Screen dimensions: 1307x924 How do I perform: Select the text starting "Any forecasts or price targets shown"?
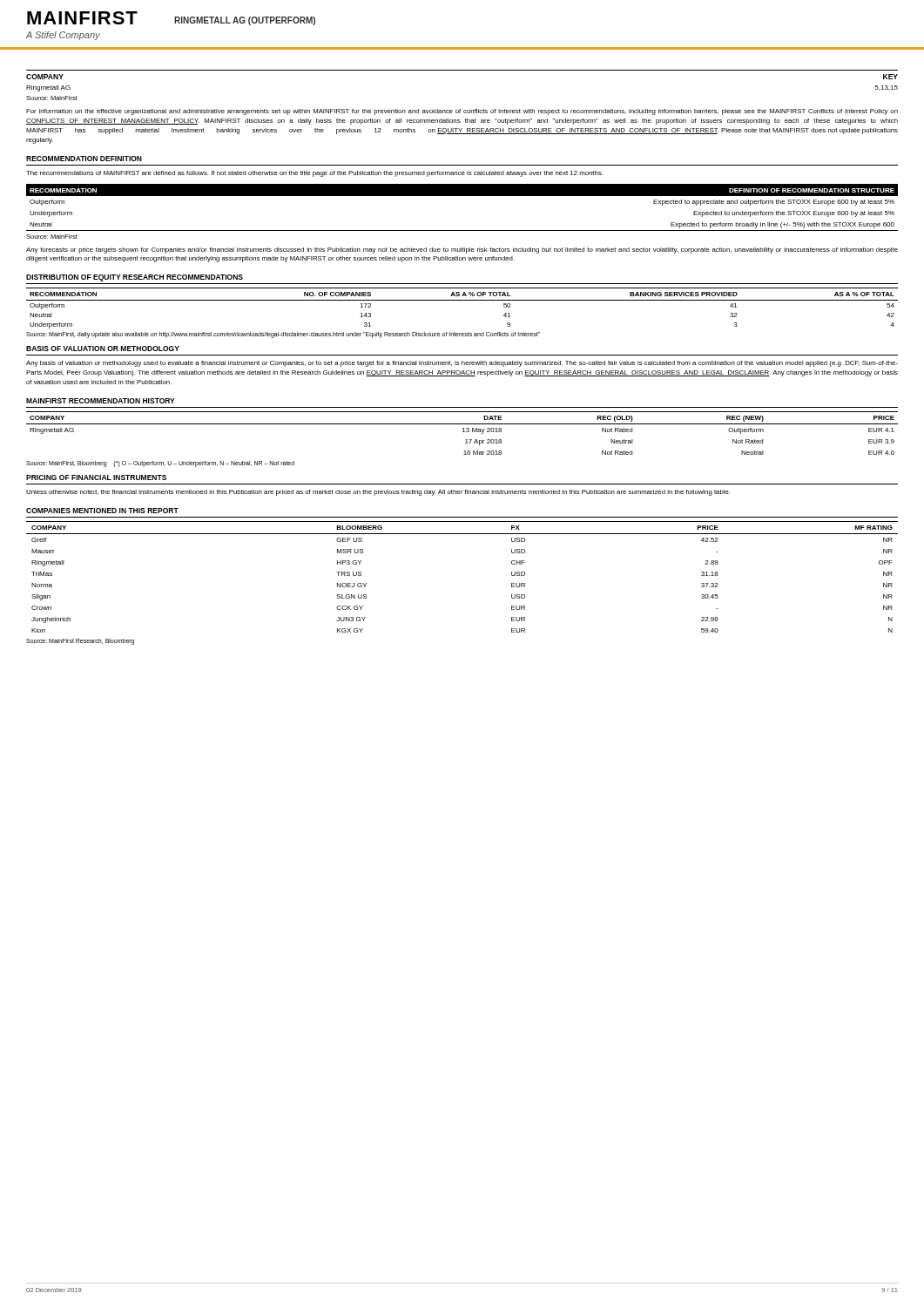click(462, 254)
